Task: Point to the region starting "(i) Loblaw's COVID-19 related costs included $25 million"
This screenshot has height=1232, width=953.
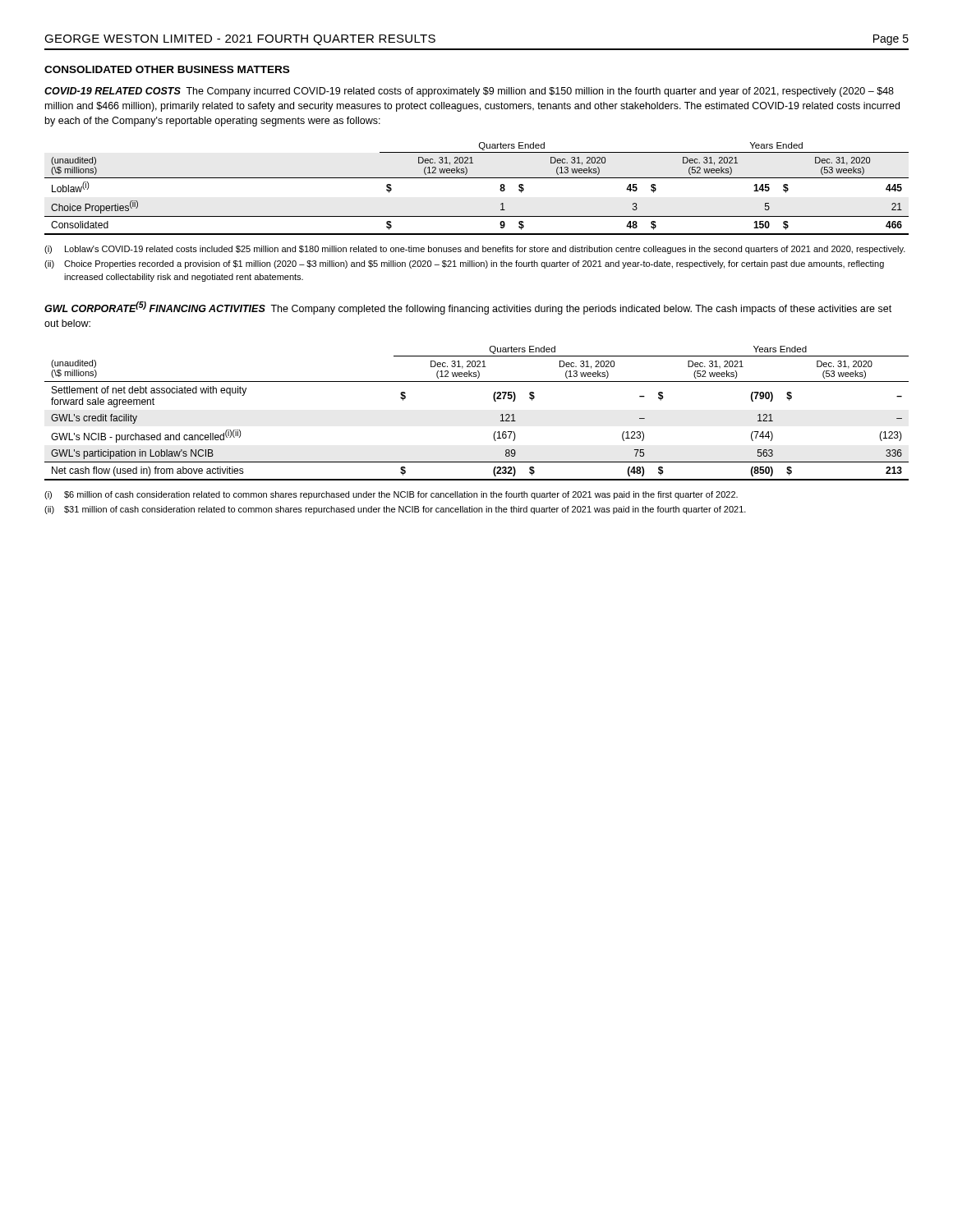Action: [x=475, y=250]
